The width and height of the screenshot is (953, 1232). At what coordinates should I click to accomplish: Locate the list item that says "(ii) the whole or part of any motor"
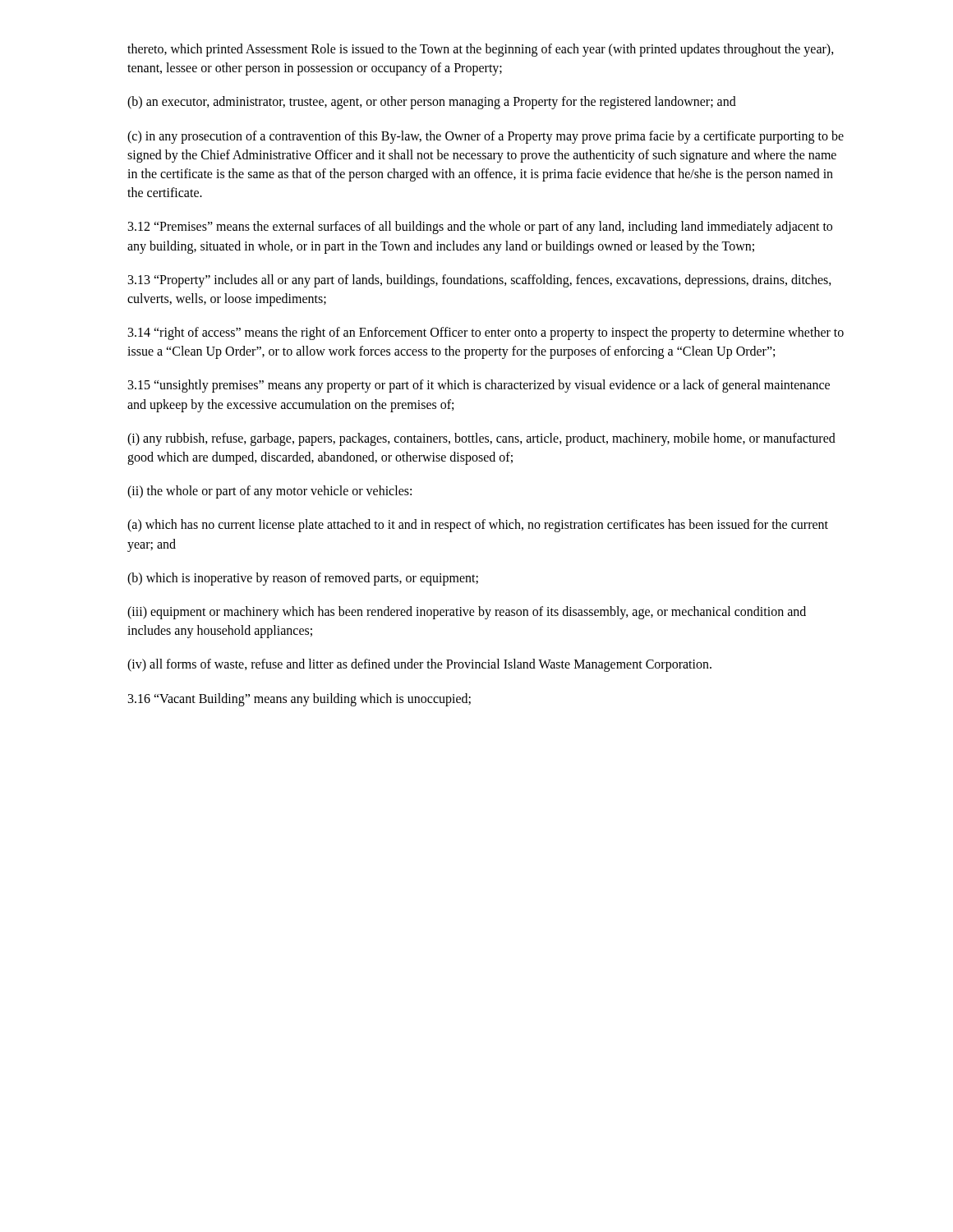tap(269, 492)
